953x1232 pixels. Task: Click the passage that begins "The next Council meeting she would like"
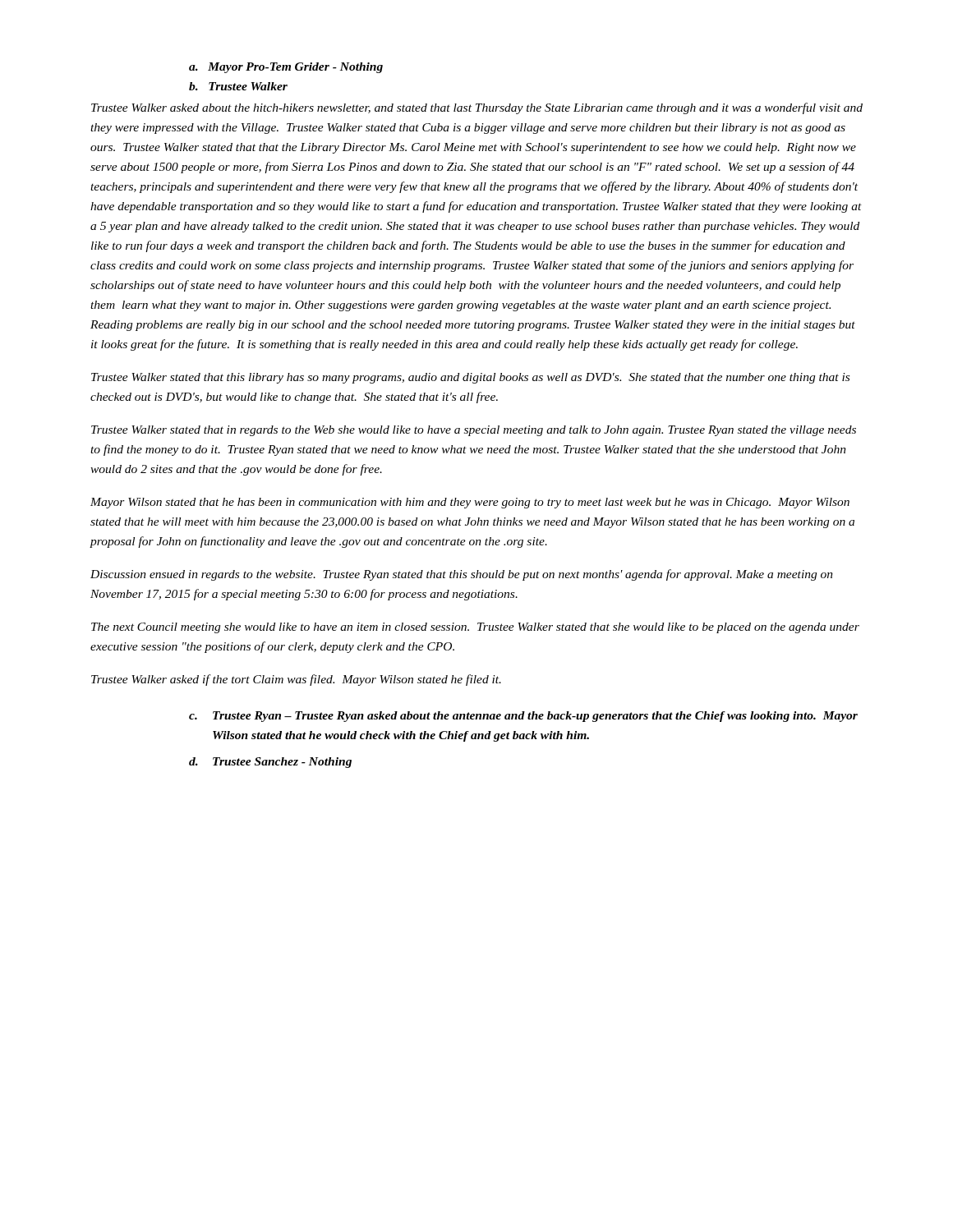(475, 636)
